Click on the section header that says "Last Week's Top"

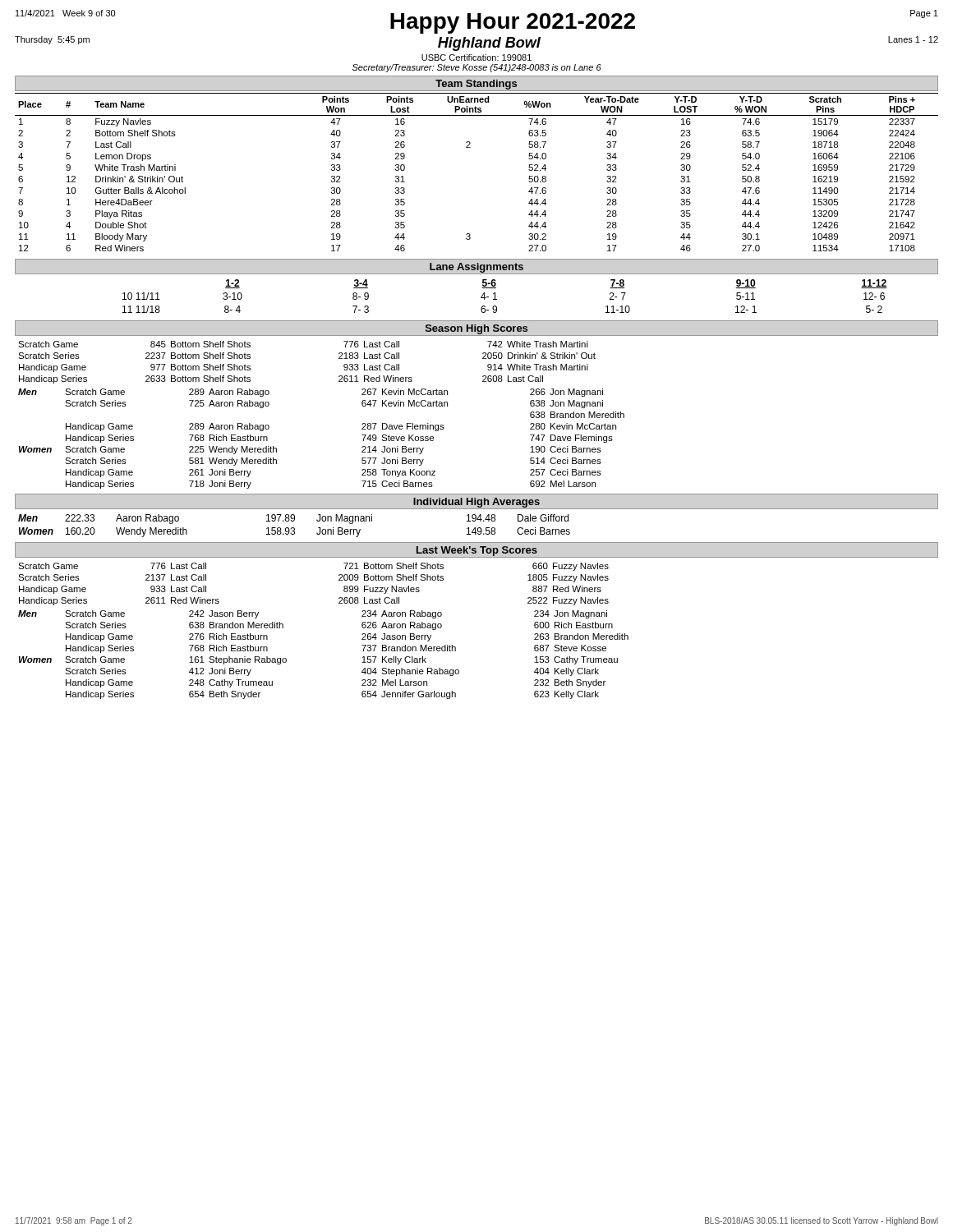coord(476,550)
